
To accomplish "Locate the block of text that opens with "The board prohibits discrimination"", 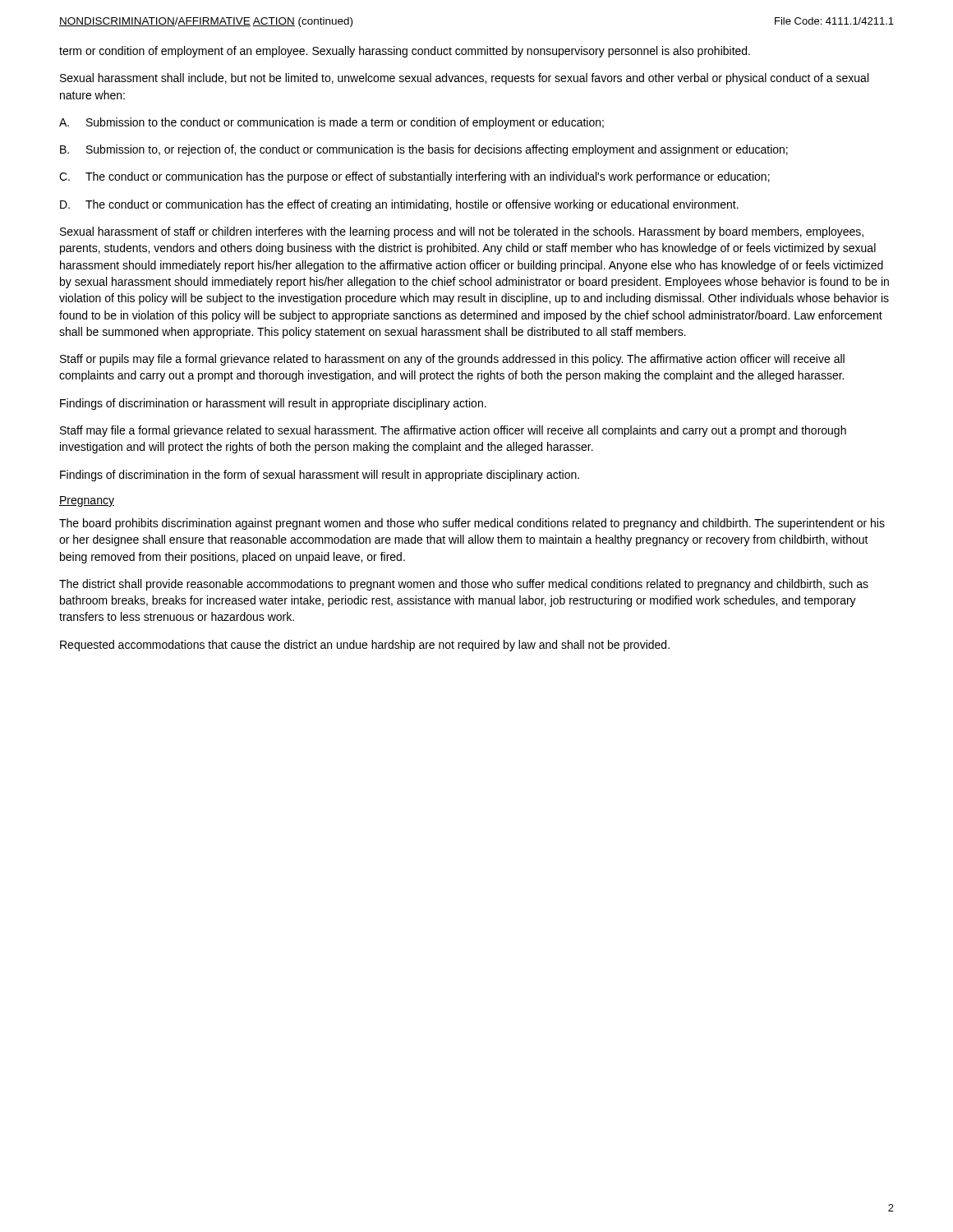I will pyautogui.click(x=476, y=540).
